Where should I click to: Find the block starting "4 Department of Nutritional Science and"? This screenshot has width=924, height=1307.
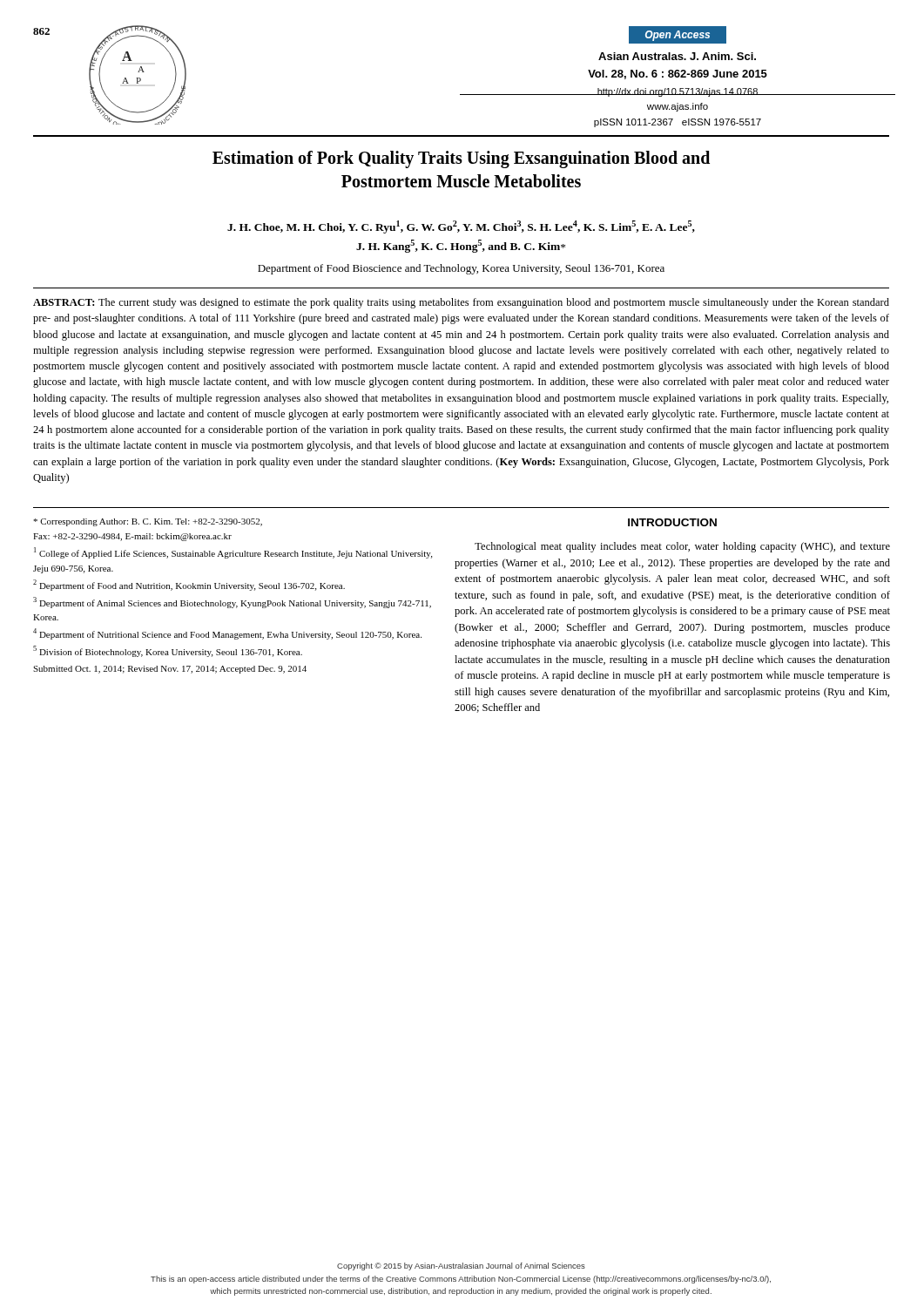(228, 634)
